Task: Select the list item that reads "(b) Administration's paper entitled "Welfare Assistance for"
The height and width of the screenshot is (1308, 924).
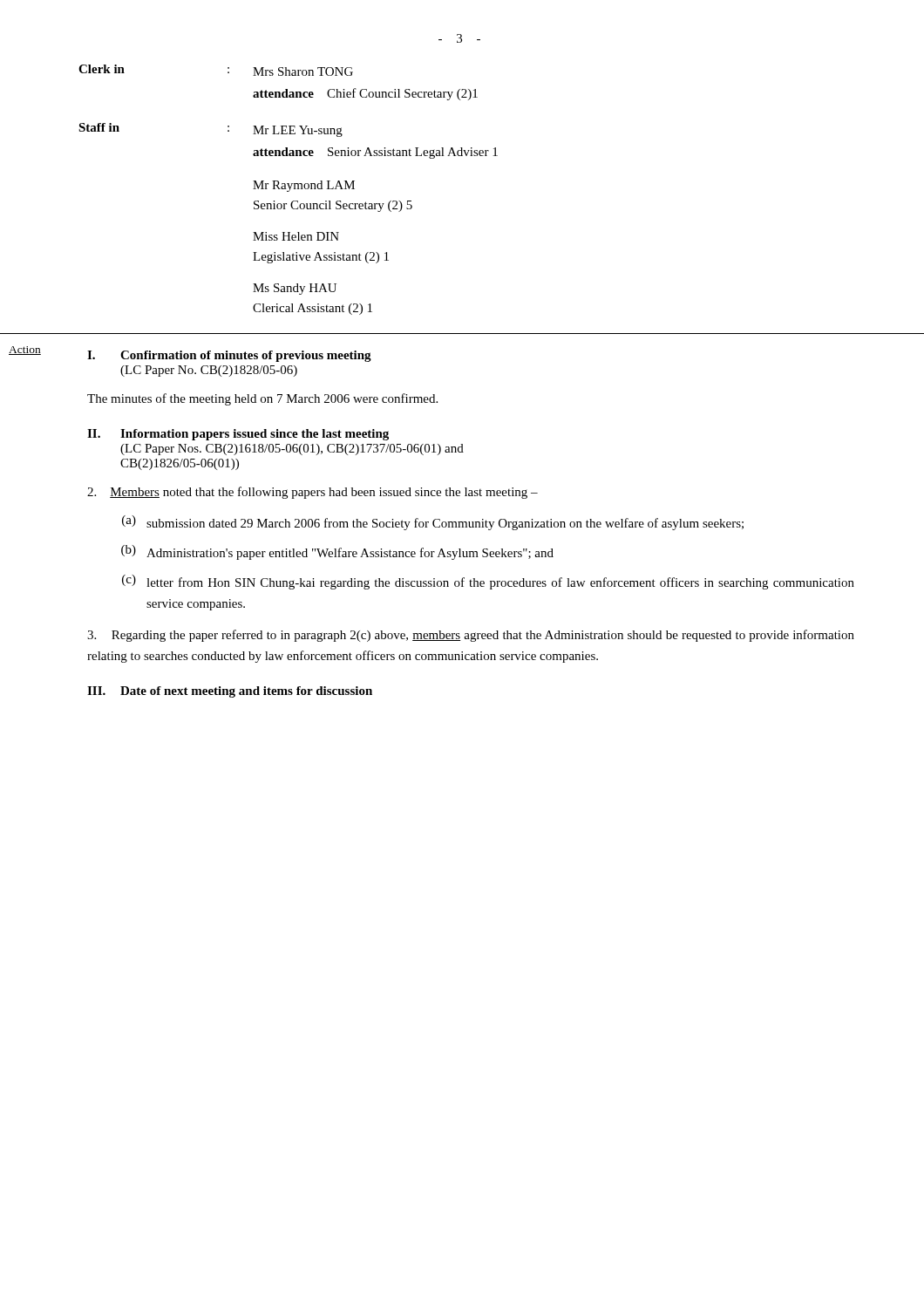Action: click(x=471, y=553)
